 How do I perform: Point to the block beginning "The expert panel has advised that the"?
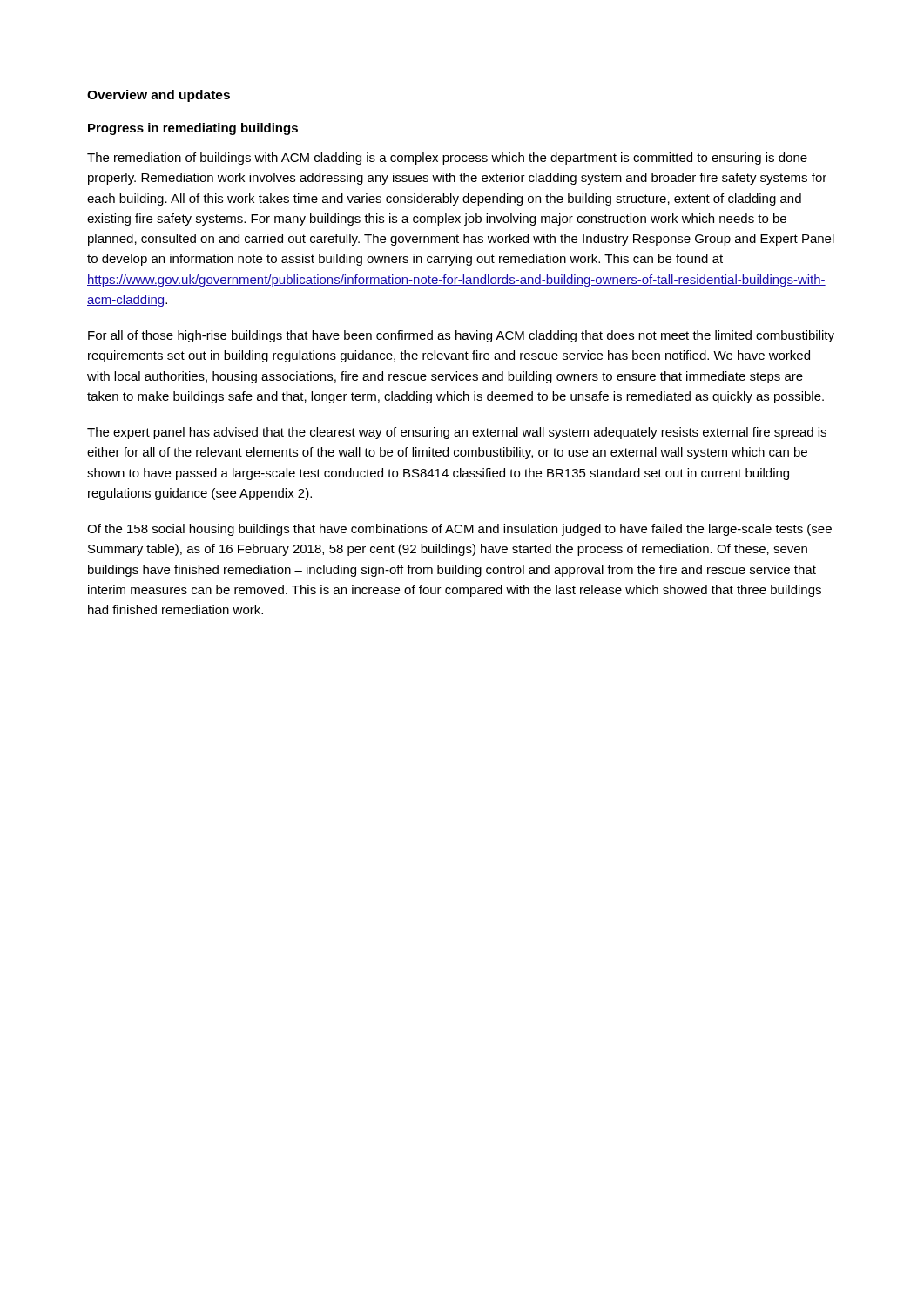point(457,462)
